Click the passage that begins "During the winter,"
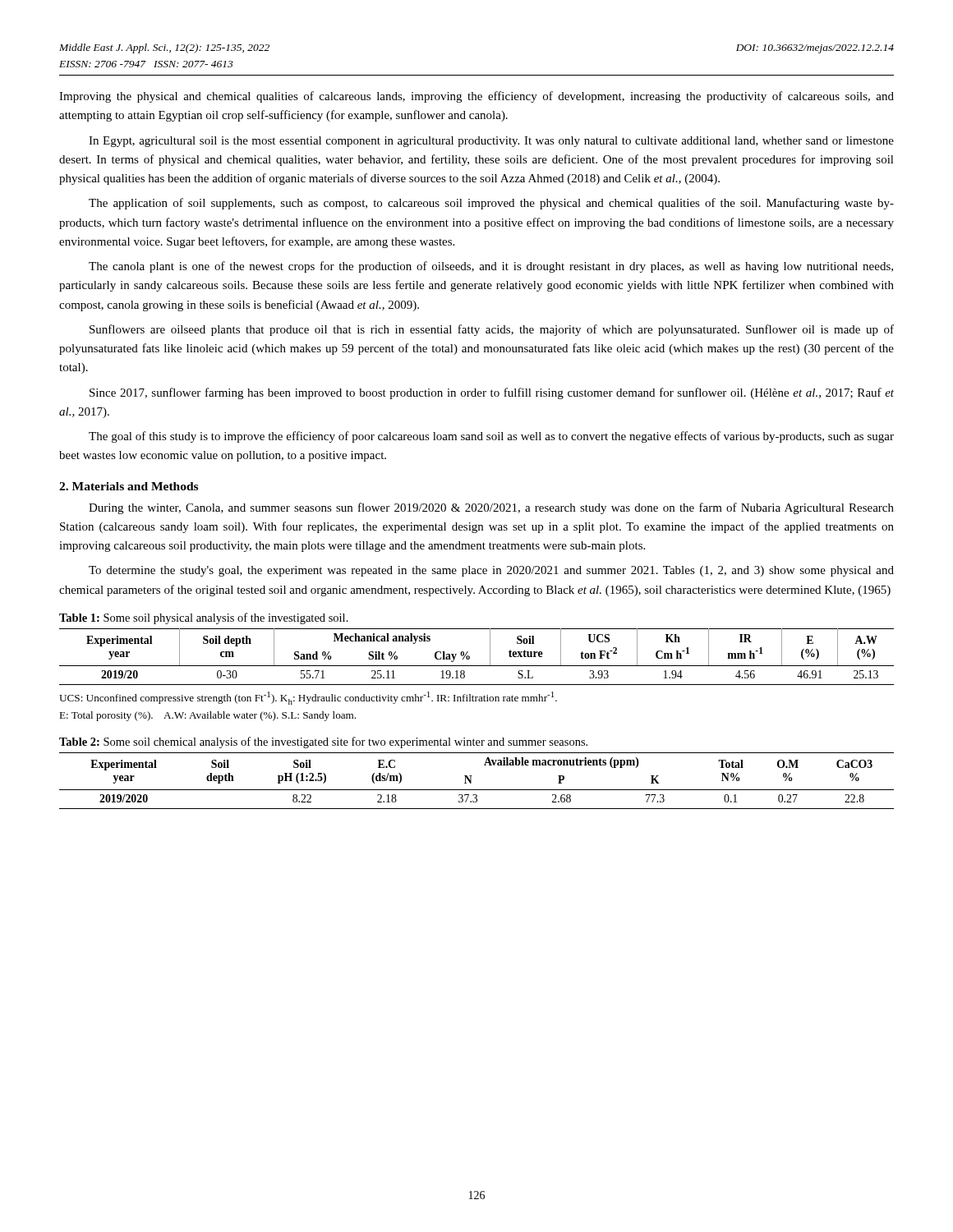The width and height of the screenshot is (953, 1232). [476, 527]
